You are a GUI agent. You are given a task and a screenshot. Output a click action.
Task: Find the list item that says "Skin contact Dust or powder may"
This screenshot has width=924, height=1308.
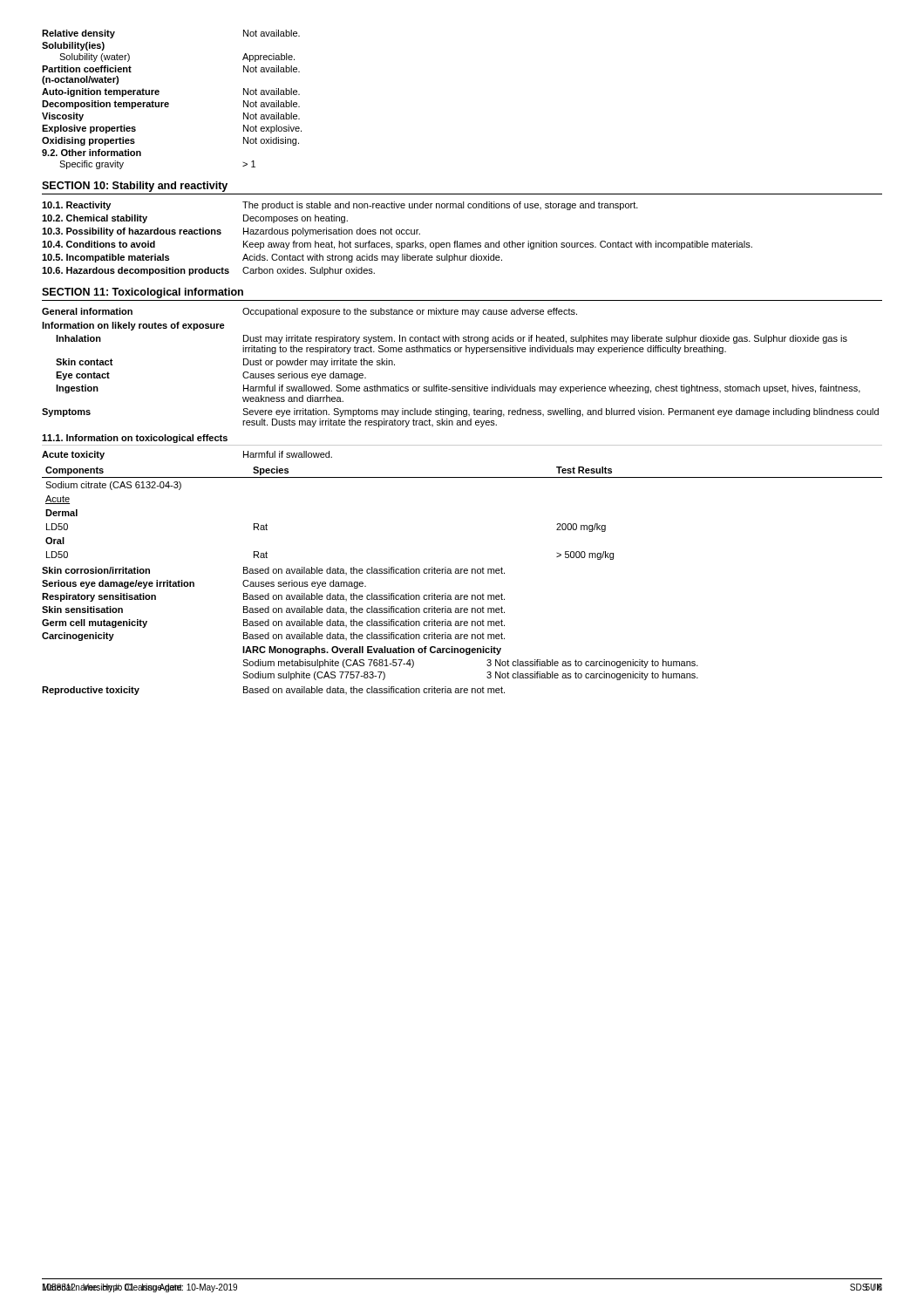click(x=462, y=362)
